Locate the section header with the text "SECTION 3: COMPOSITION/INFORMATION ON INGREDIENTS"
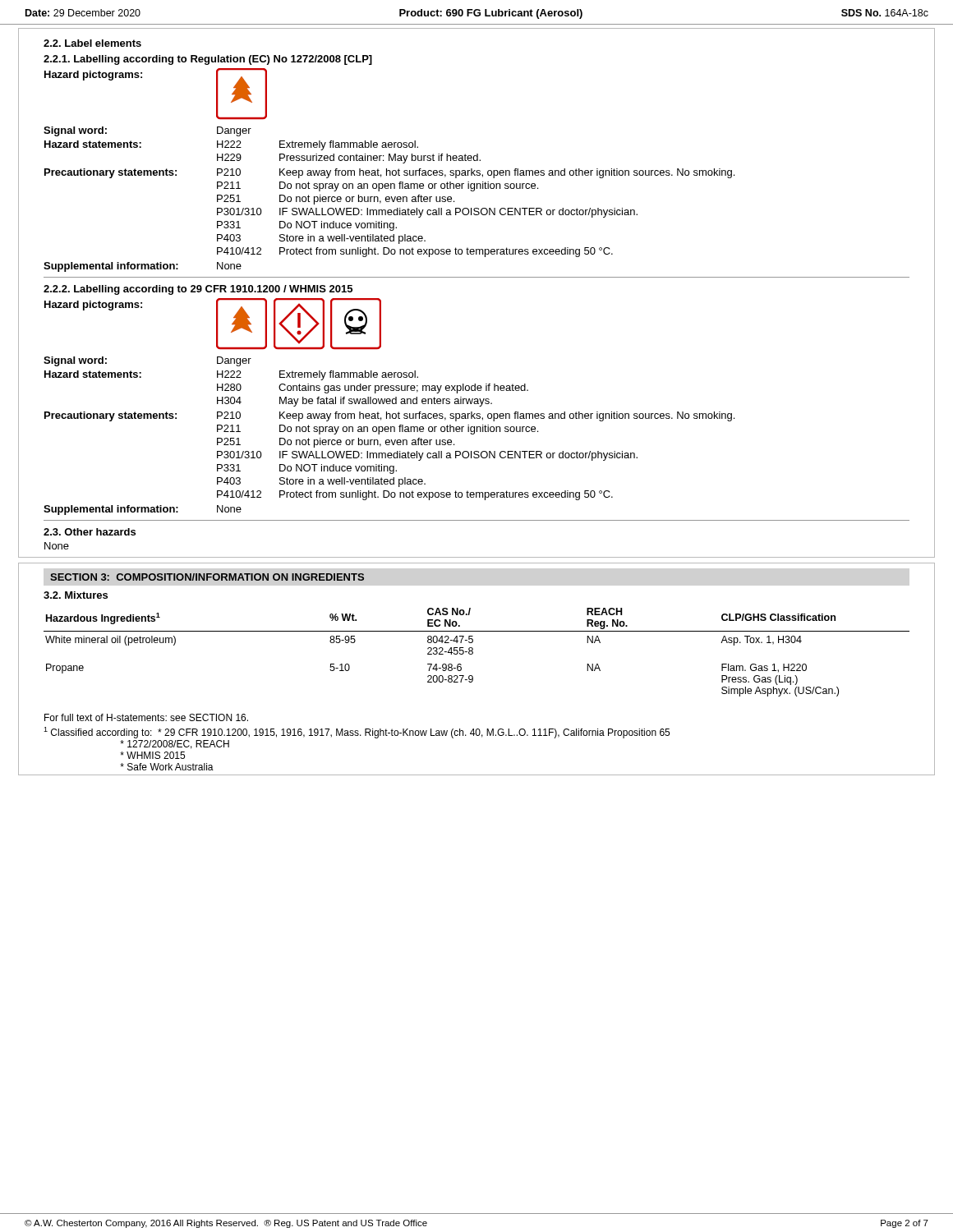This screenshot has width=953, height=1232. pos(207,577)
